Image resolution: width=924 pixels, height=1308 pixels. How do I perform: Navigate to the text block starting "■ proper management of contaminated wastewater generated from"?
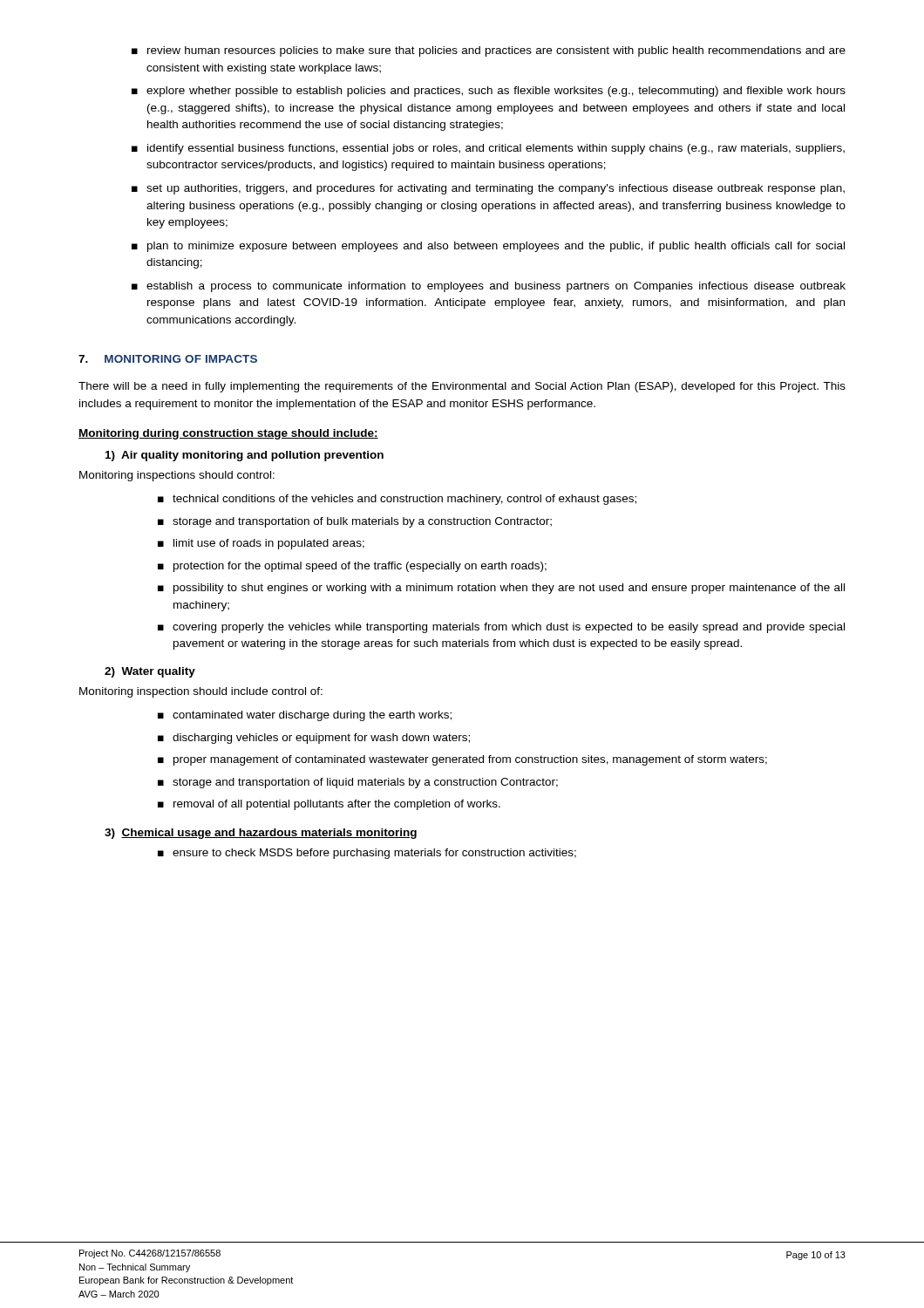(x=501, y=760)
